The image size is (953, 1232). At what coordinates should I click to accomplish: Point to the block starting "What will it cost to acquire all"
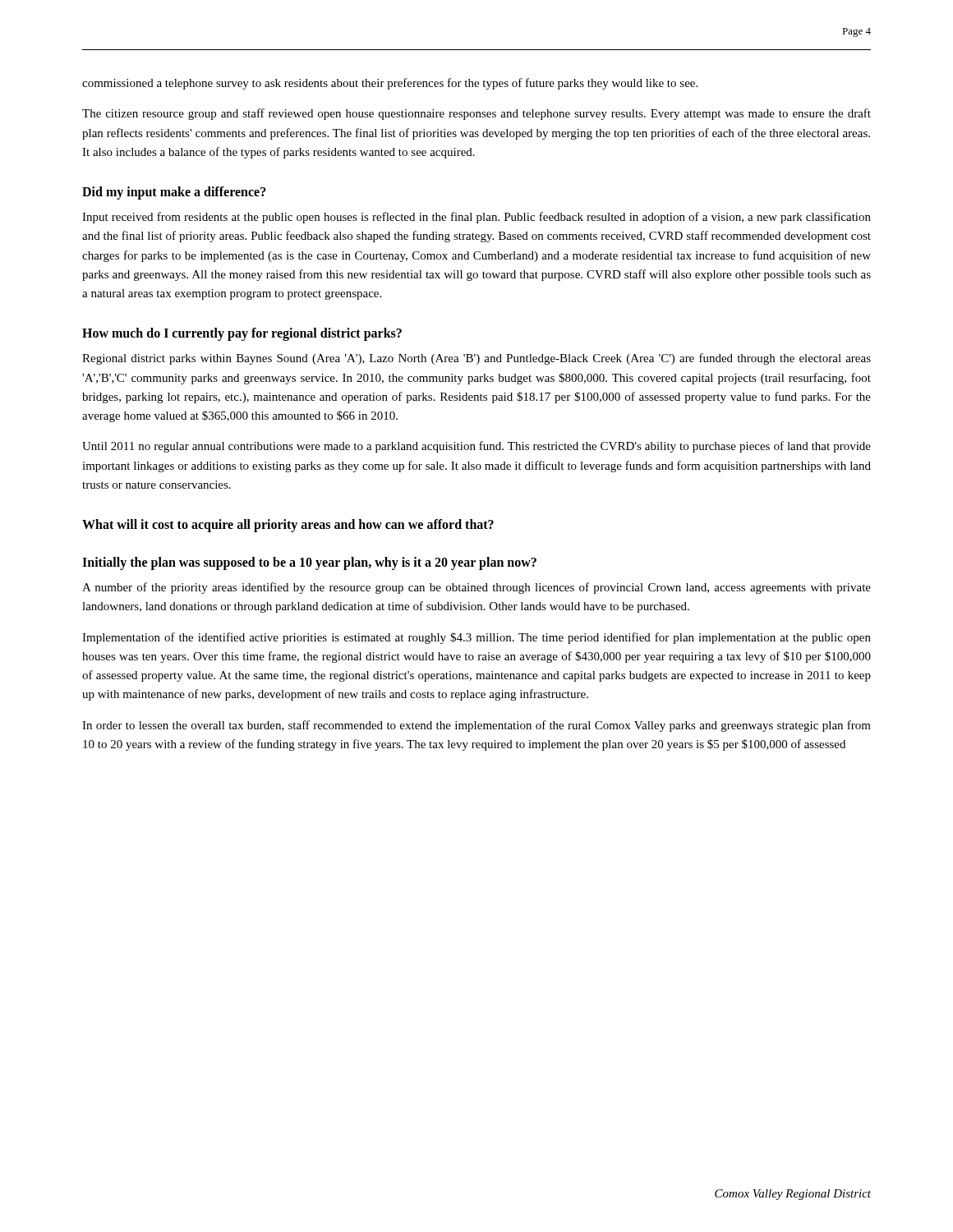pos(288,524)
